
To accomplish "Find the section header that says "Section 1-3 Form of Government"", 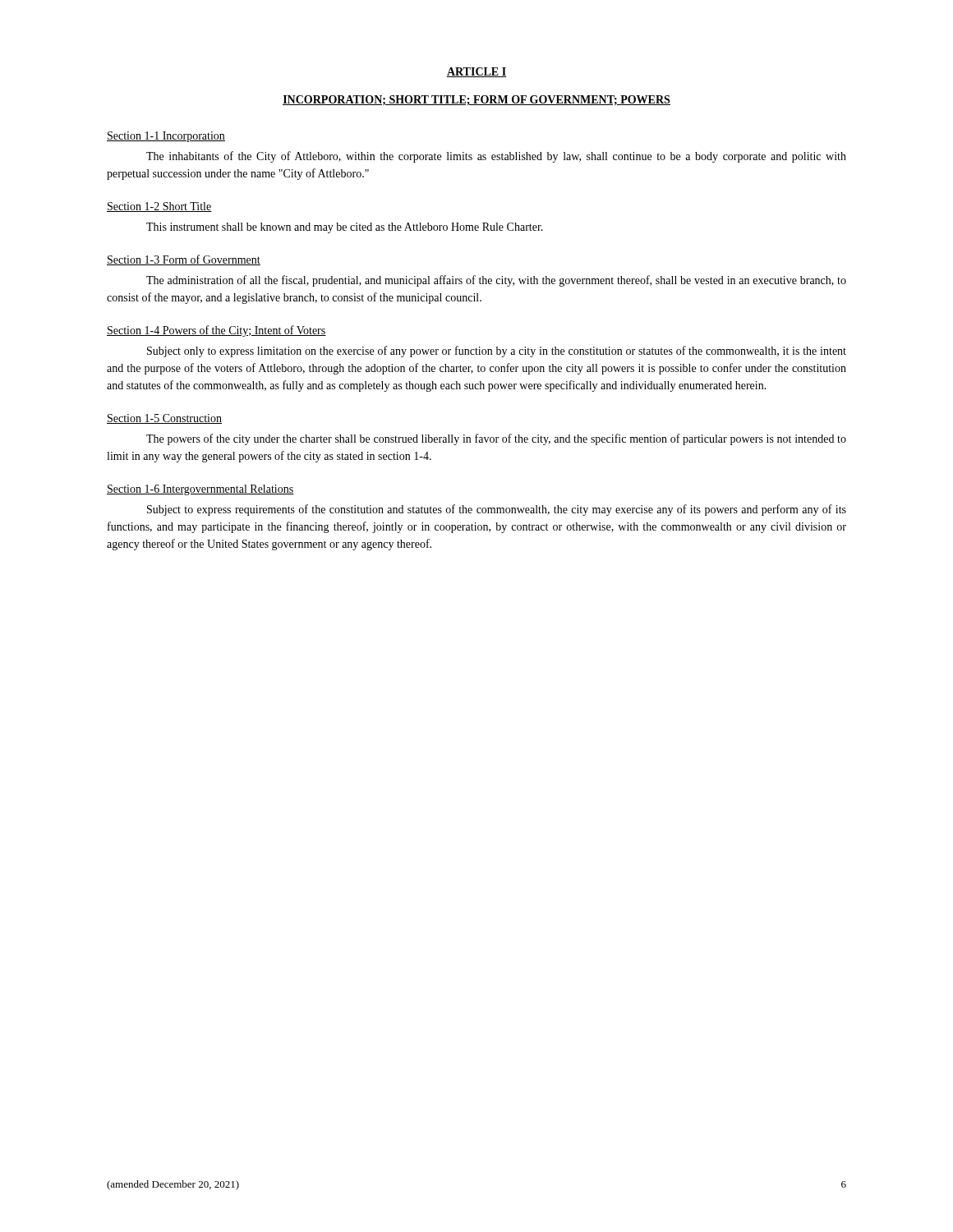I will point(184,260).
